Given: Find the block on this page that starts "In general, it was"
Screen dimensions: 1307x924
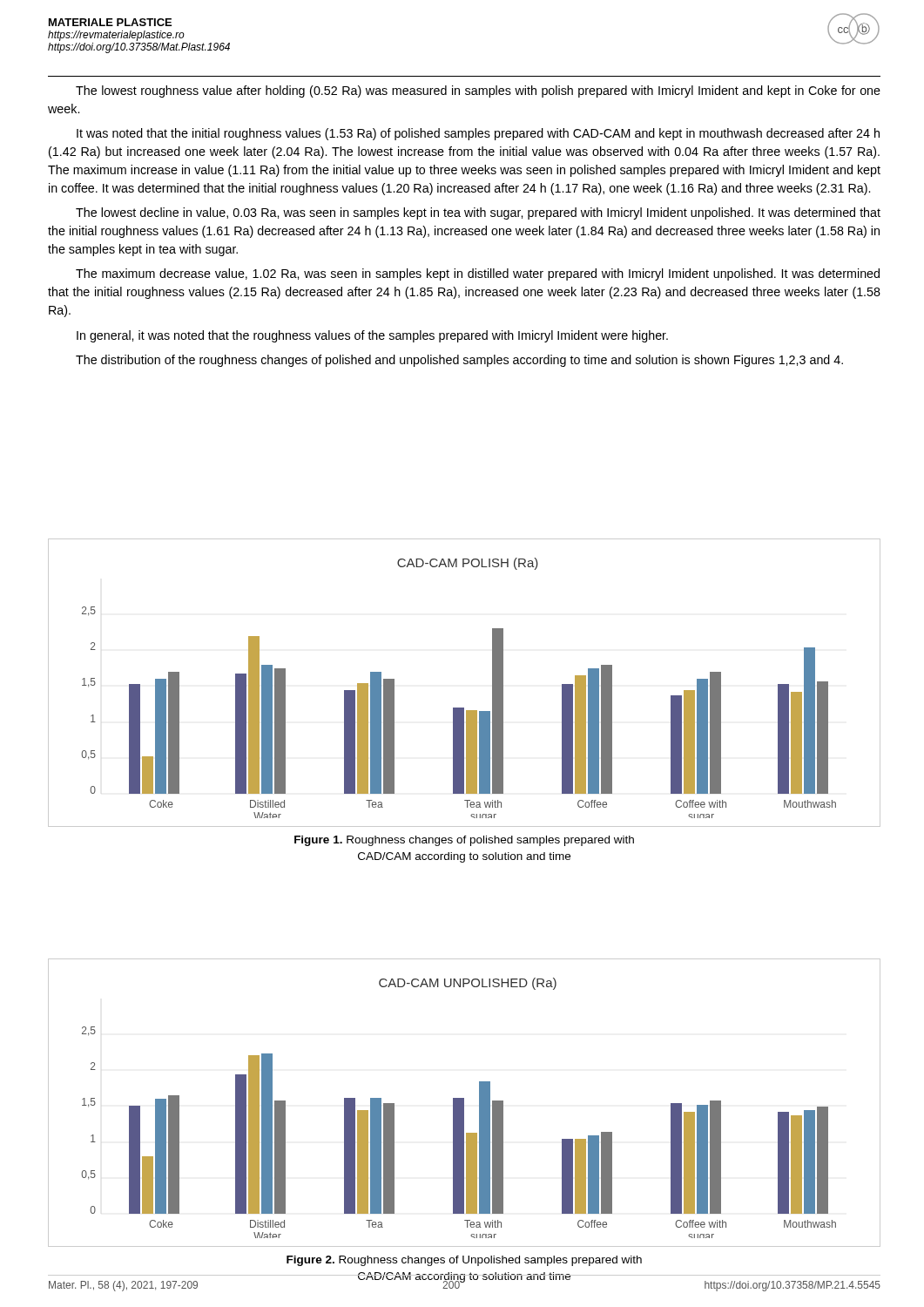Looking at the screenshot, I should tap(372, 335).
